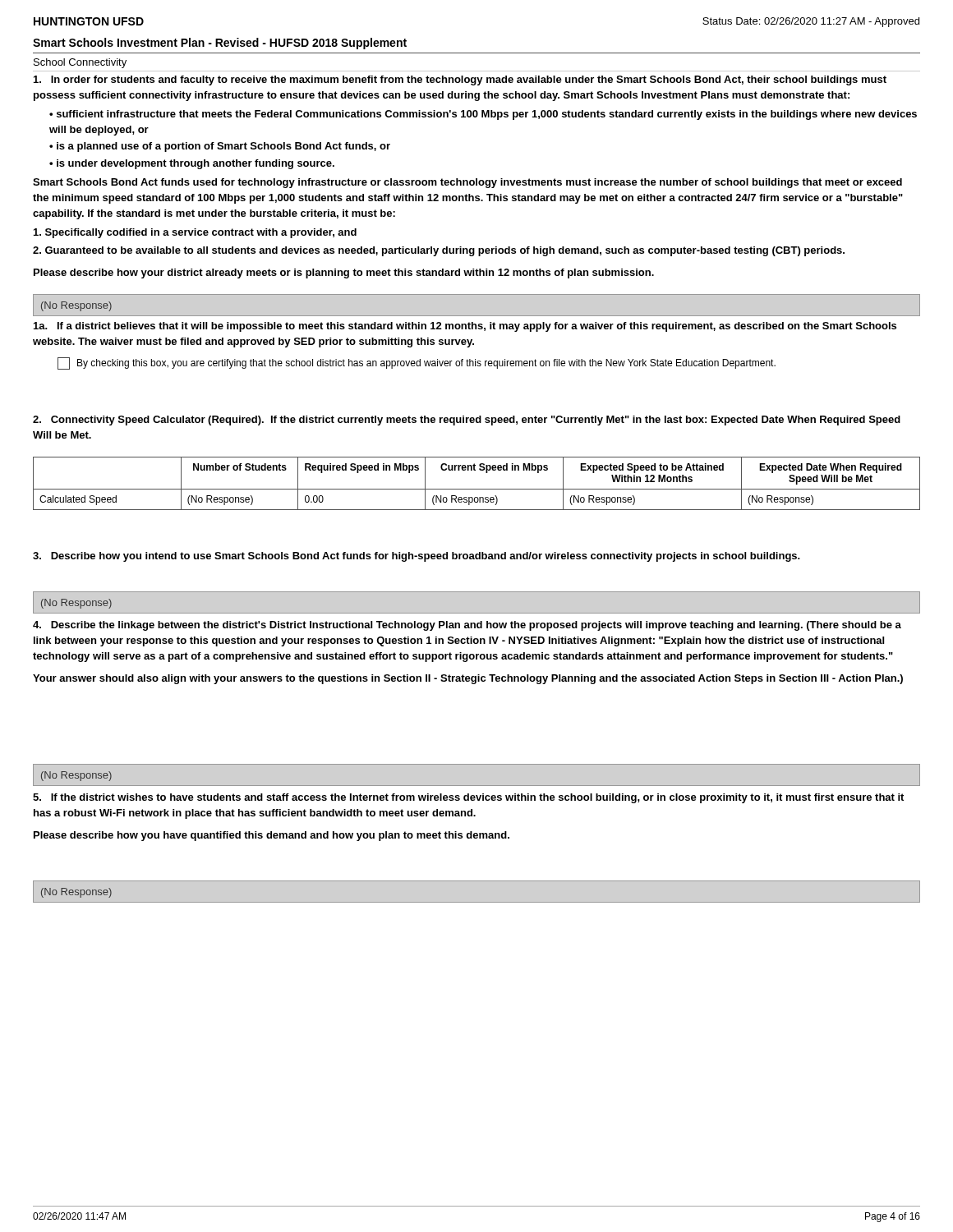The height and width of the screenshot is (1232, 953).
Task: Find the block on this page that starts "2. Connectivity Speed"
Action: [x=467, y=427]
